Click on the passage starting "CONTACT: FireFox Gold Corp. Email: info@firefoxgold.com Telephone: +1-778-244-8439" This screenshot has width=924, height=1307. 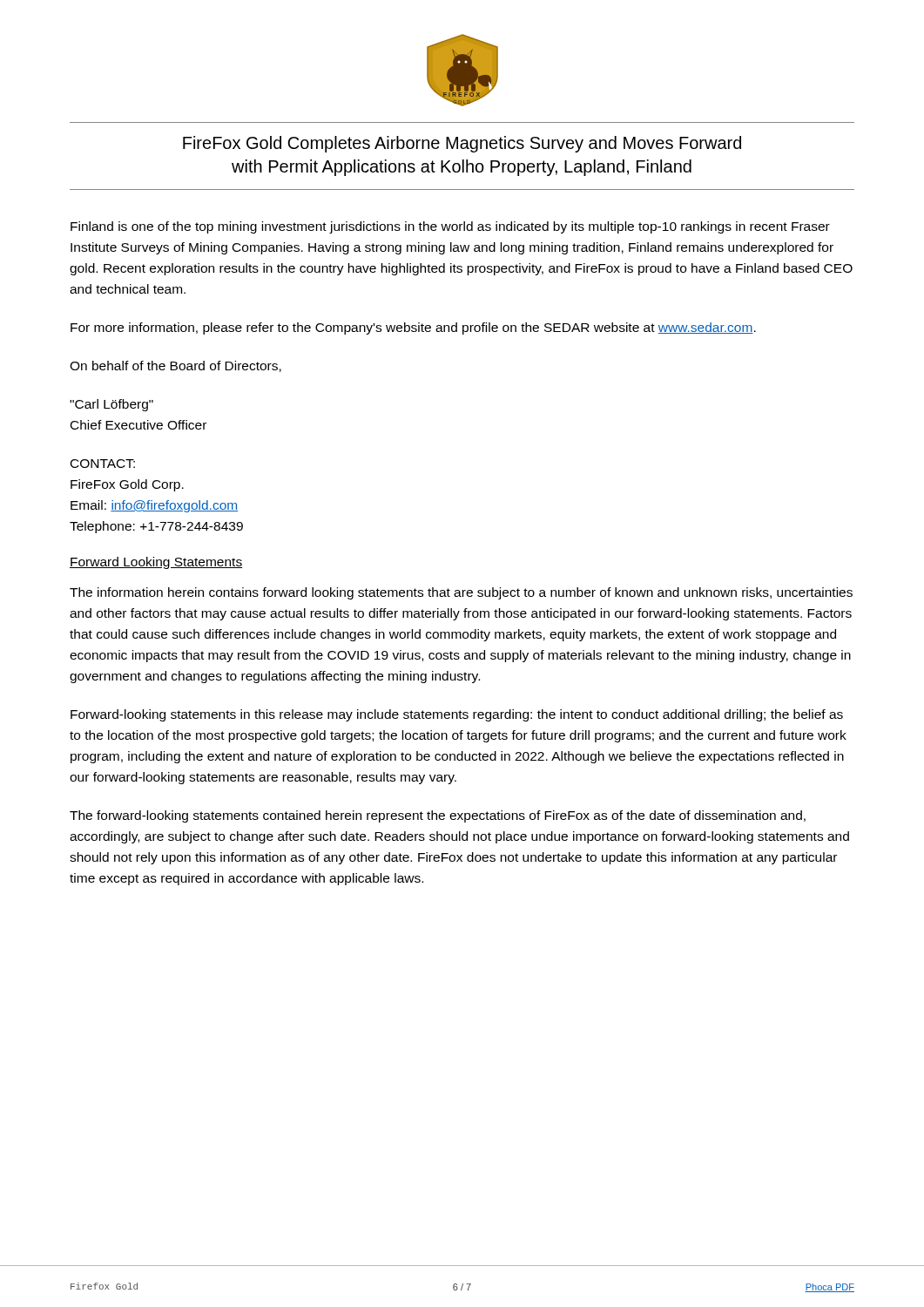coord(157,495)
